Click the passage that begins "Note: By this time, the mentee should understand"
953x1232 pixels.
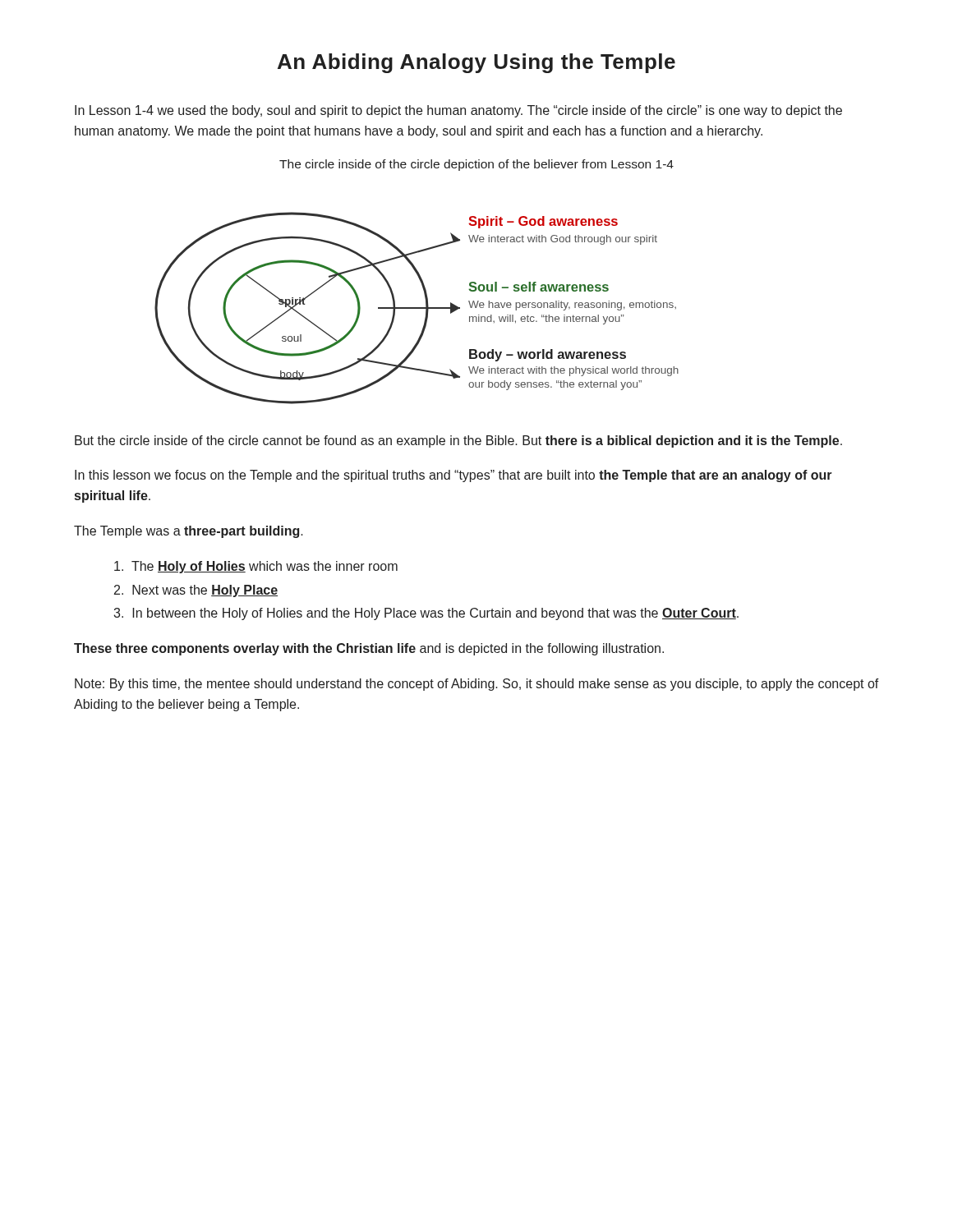click(x=476, y=694)
